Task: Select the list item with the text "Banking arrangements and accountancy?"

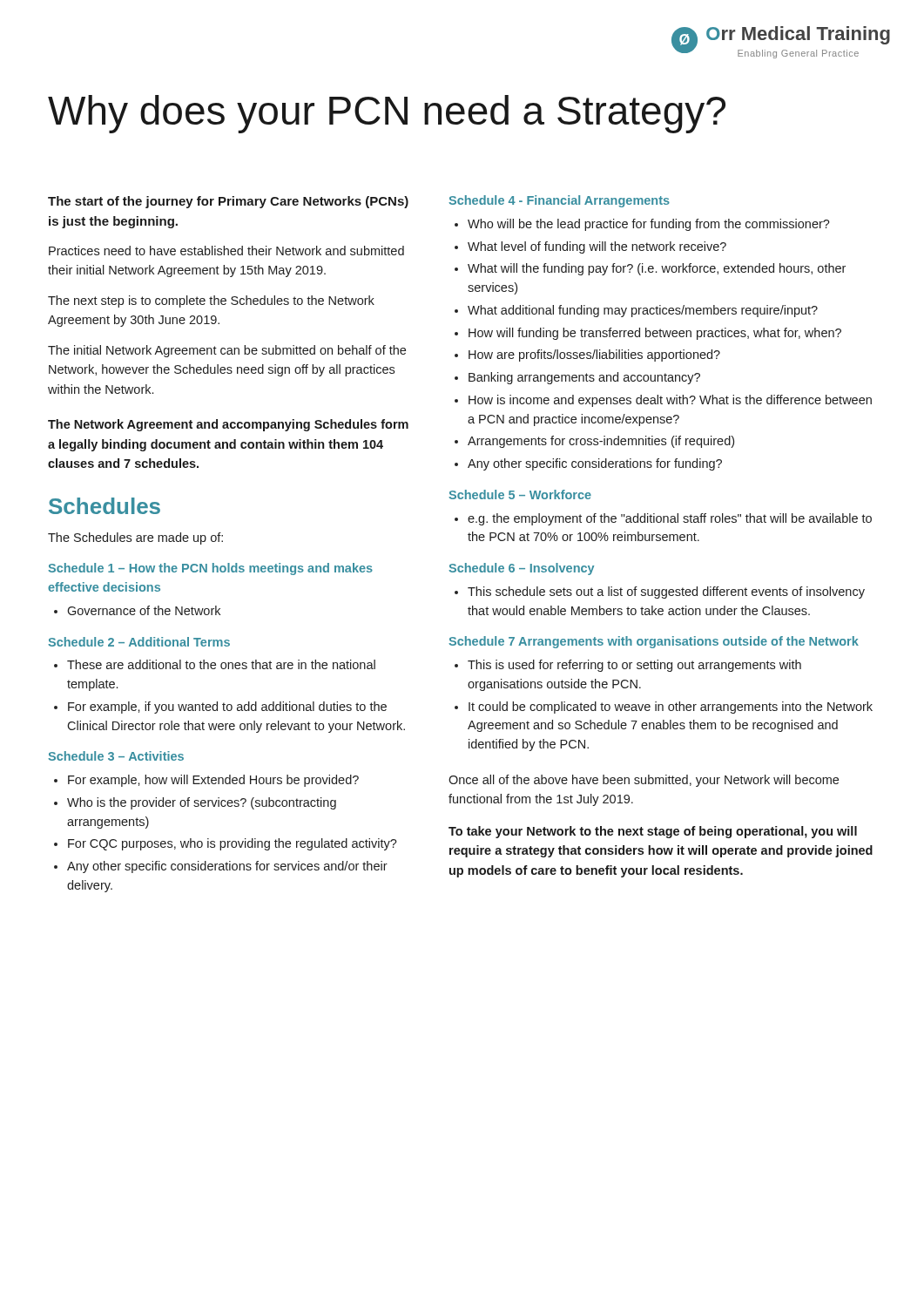Action: tap(584, 377)
